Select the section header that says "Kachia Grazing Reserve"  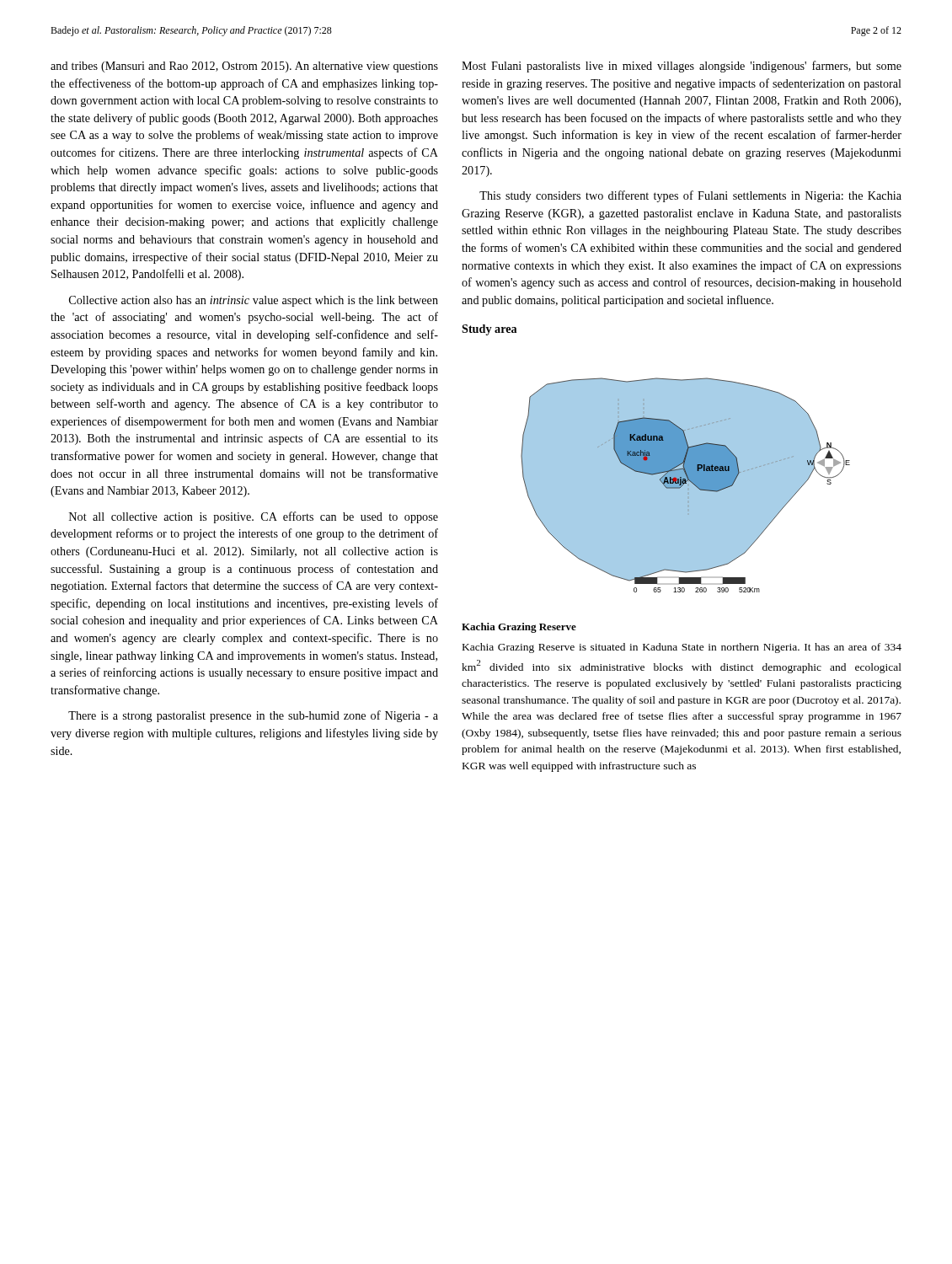tap(519, 626)
